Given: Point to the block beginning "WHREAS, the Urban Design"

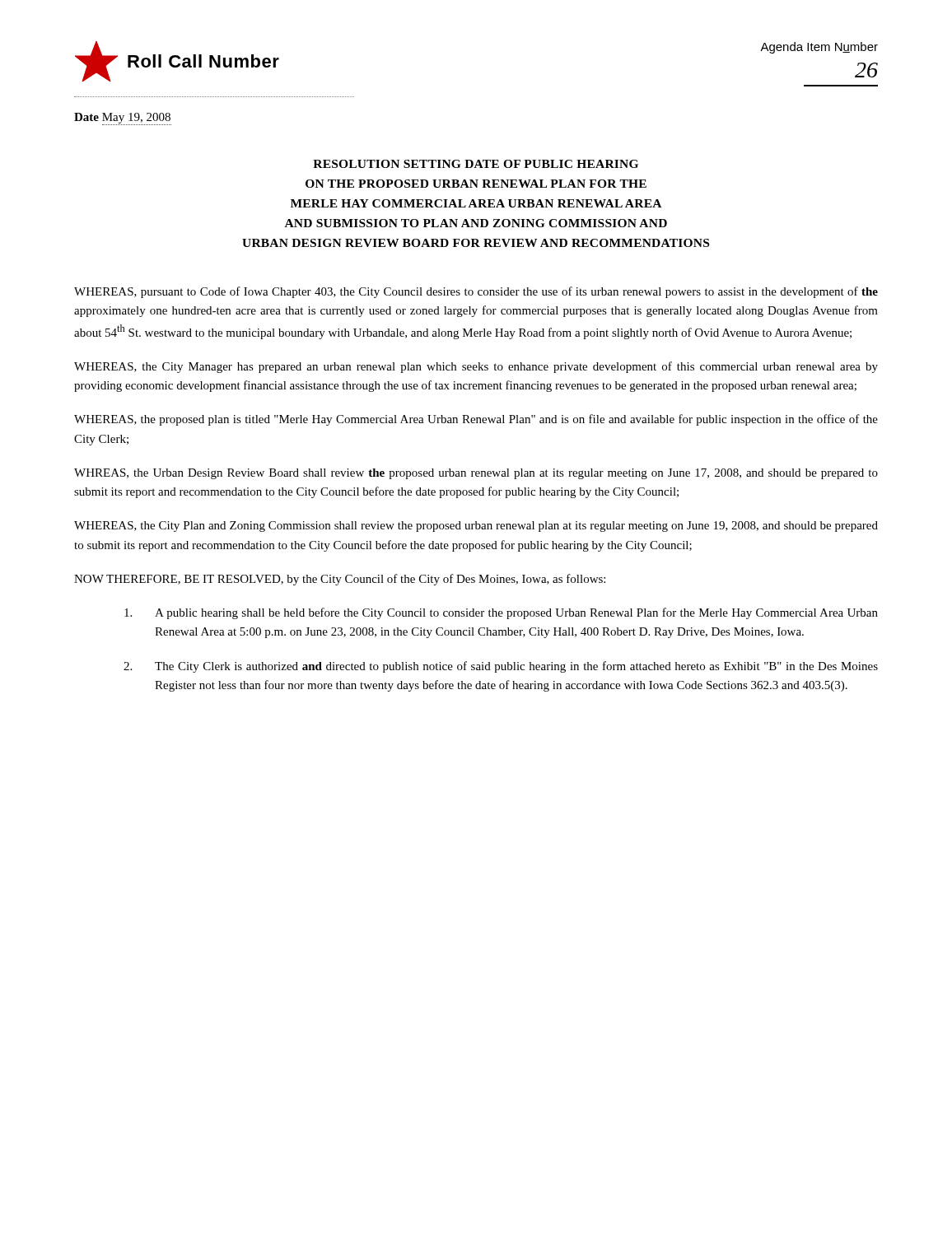Looking at the screenshot, I should pyautogui.click(x=476, y=482).
